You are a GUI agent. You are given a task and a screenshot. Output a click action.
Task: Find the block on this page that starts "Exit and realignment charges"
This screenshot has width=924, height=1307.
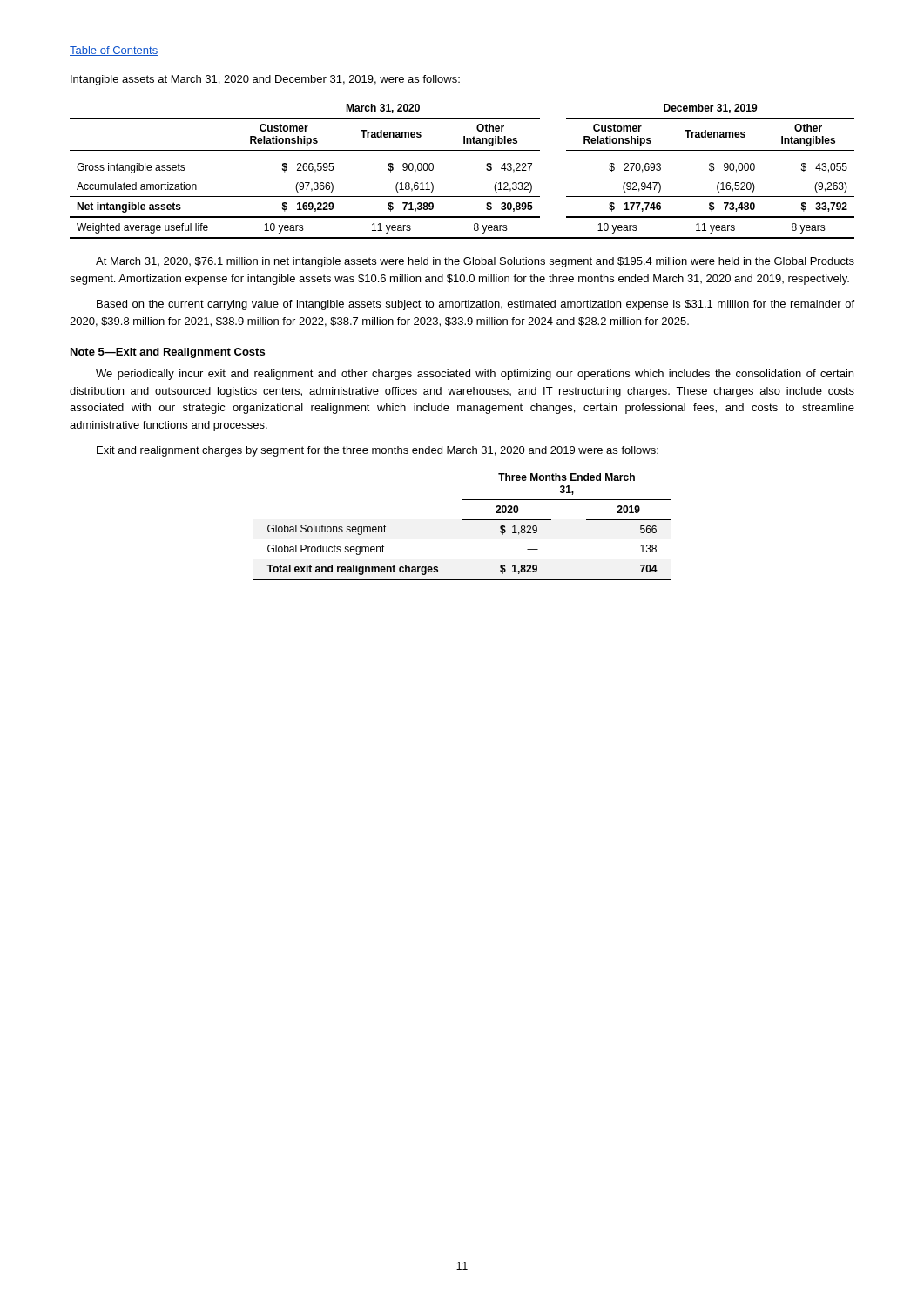[377, 450]
